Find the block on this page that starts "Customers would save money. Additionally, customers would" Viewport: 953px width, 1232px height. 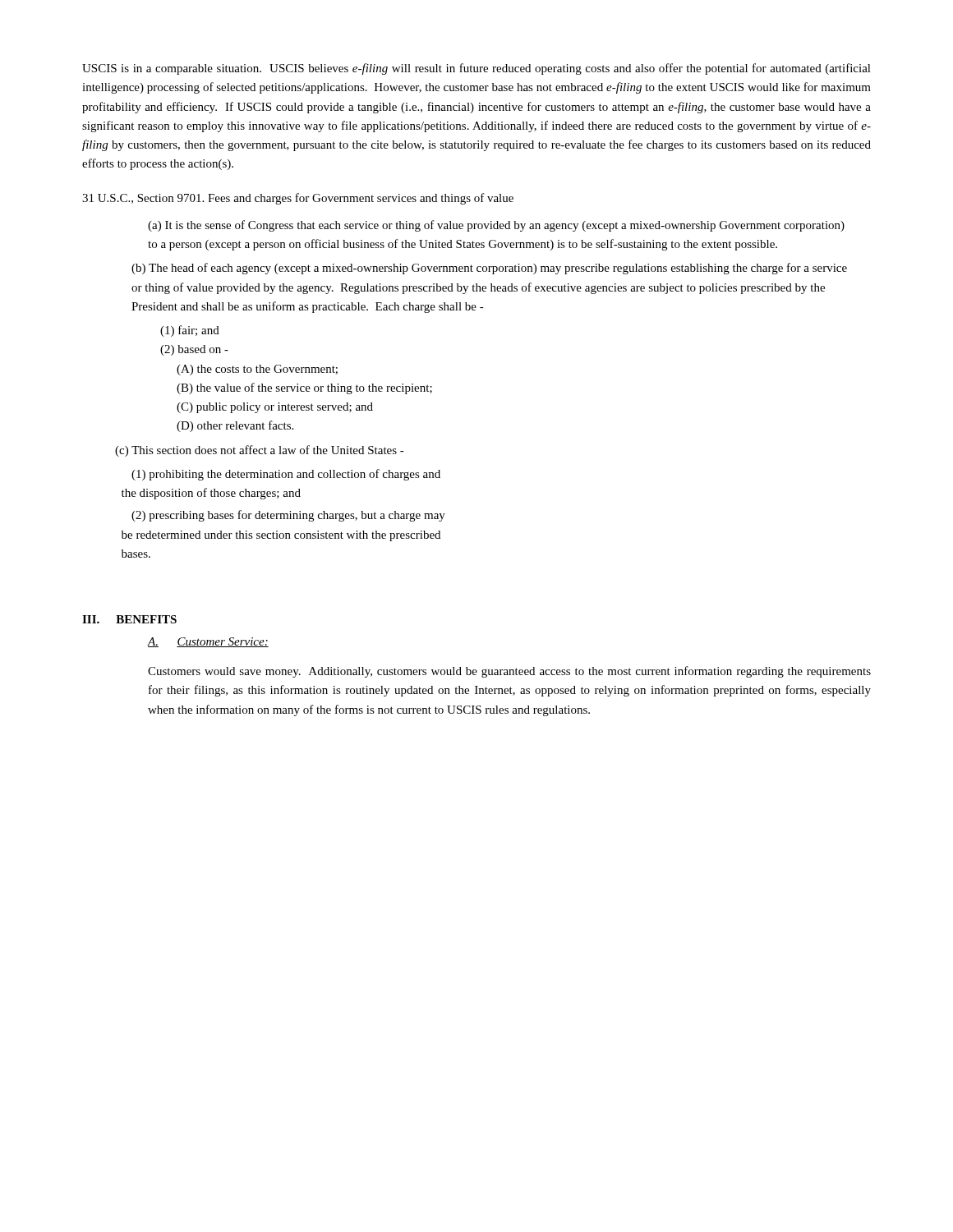pyautogui.click(x=509, y=690)
